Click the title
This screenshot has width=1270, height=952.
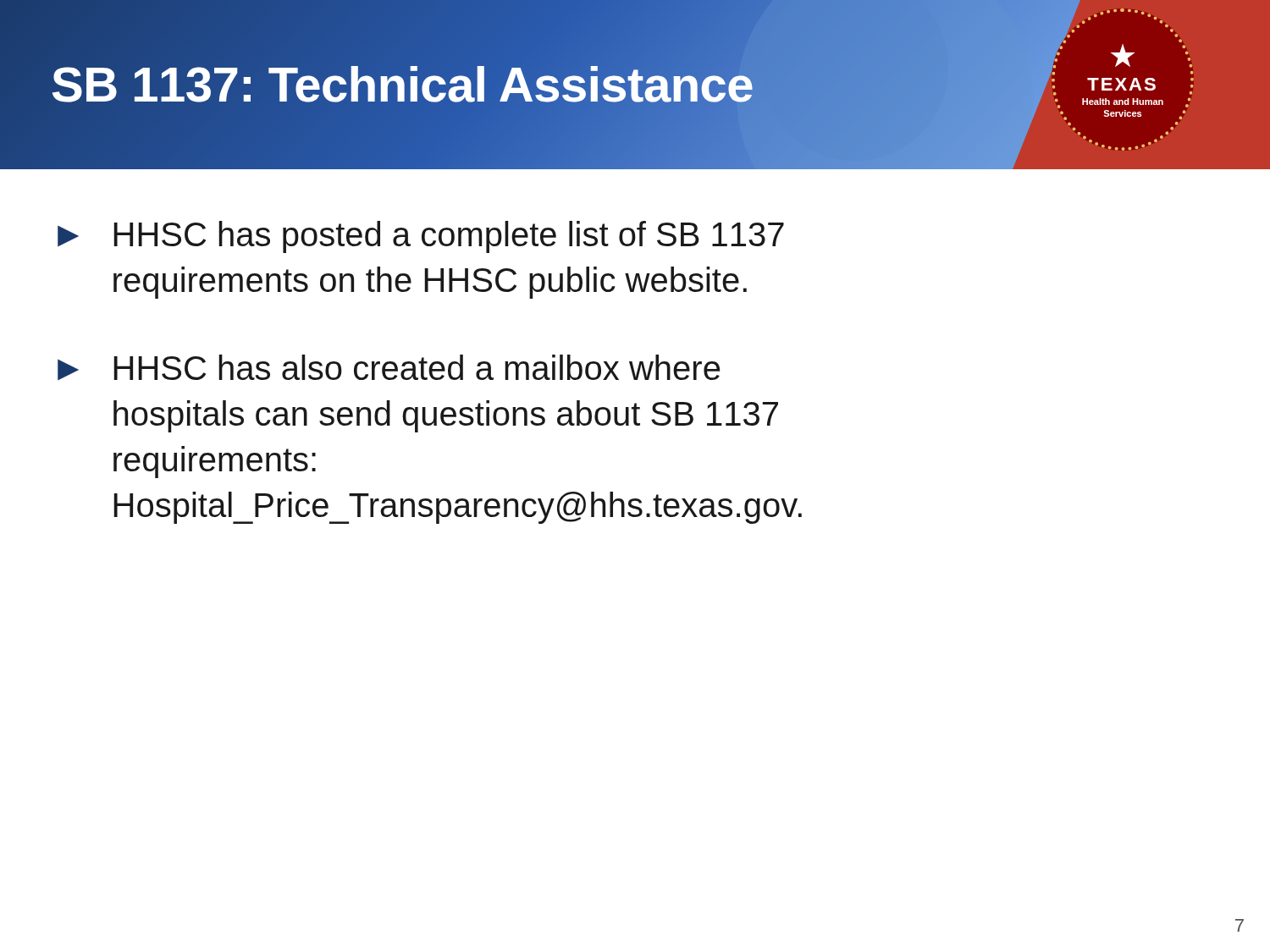pyautogui.click(x=402, y=85)
